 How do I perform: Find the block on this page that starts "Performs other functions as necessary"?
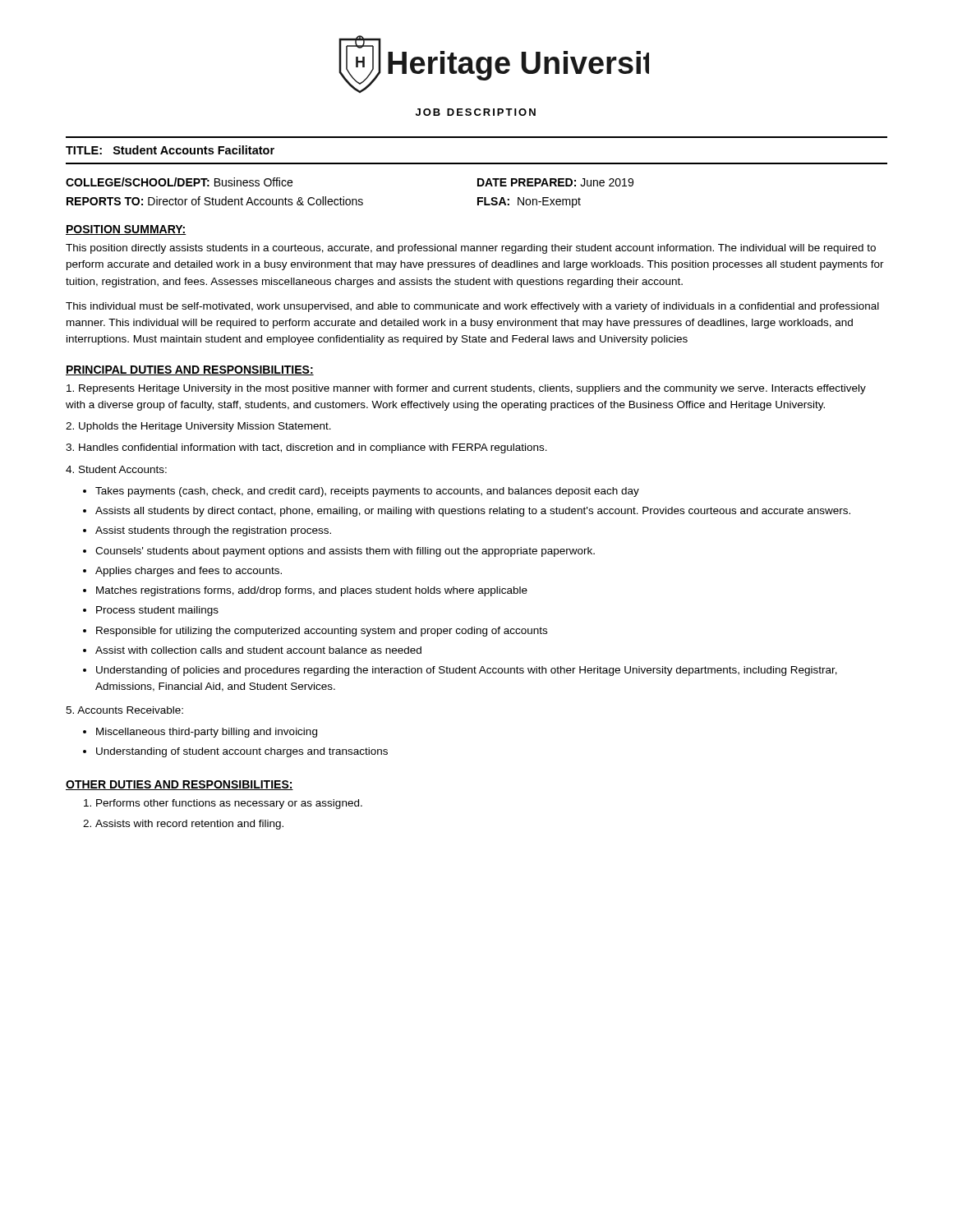[229, 803]
